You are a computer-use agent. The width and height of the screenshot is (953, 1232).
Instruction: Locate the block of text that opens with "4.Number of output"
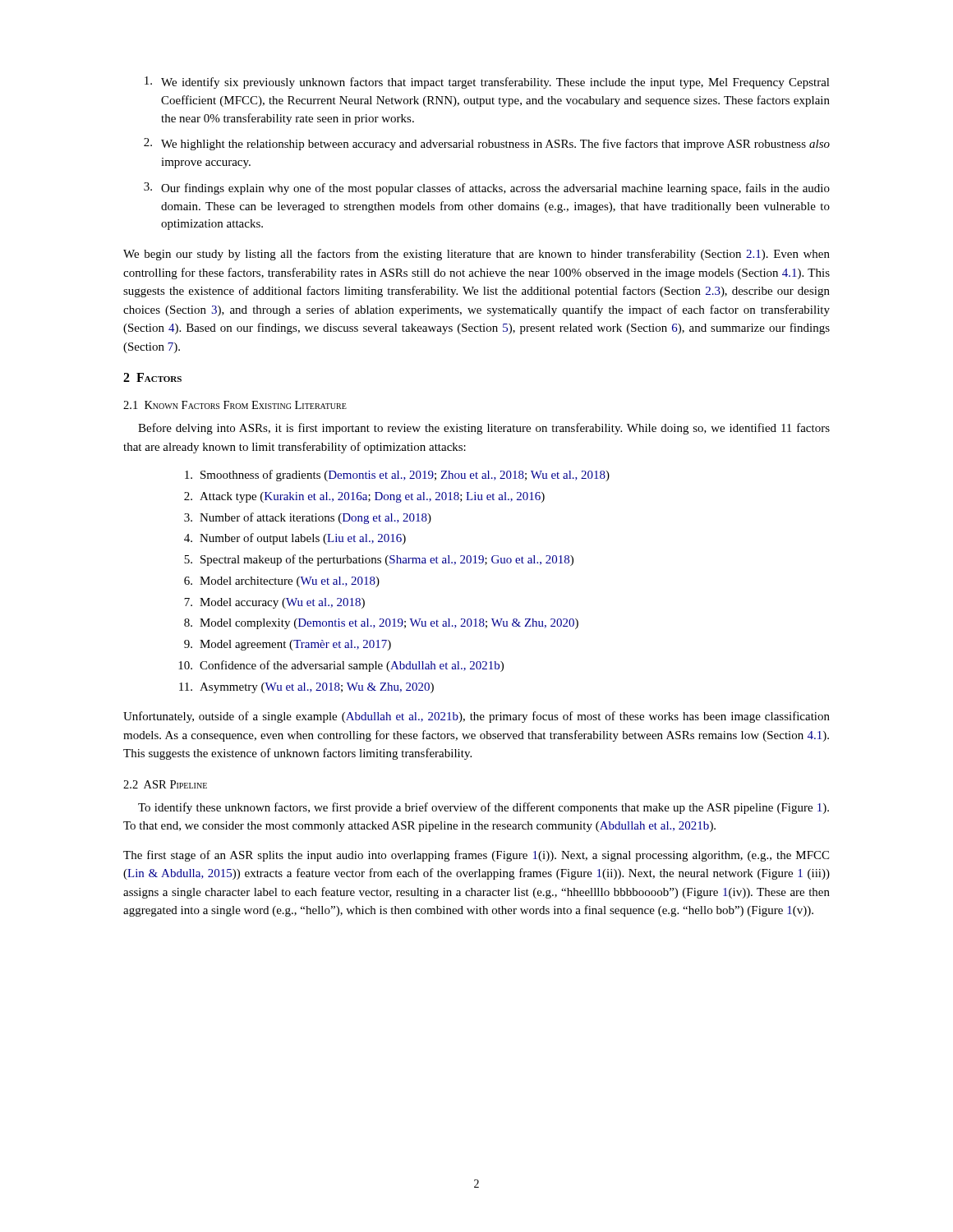coord(295,539)
